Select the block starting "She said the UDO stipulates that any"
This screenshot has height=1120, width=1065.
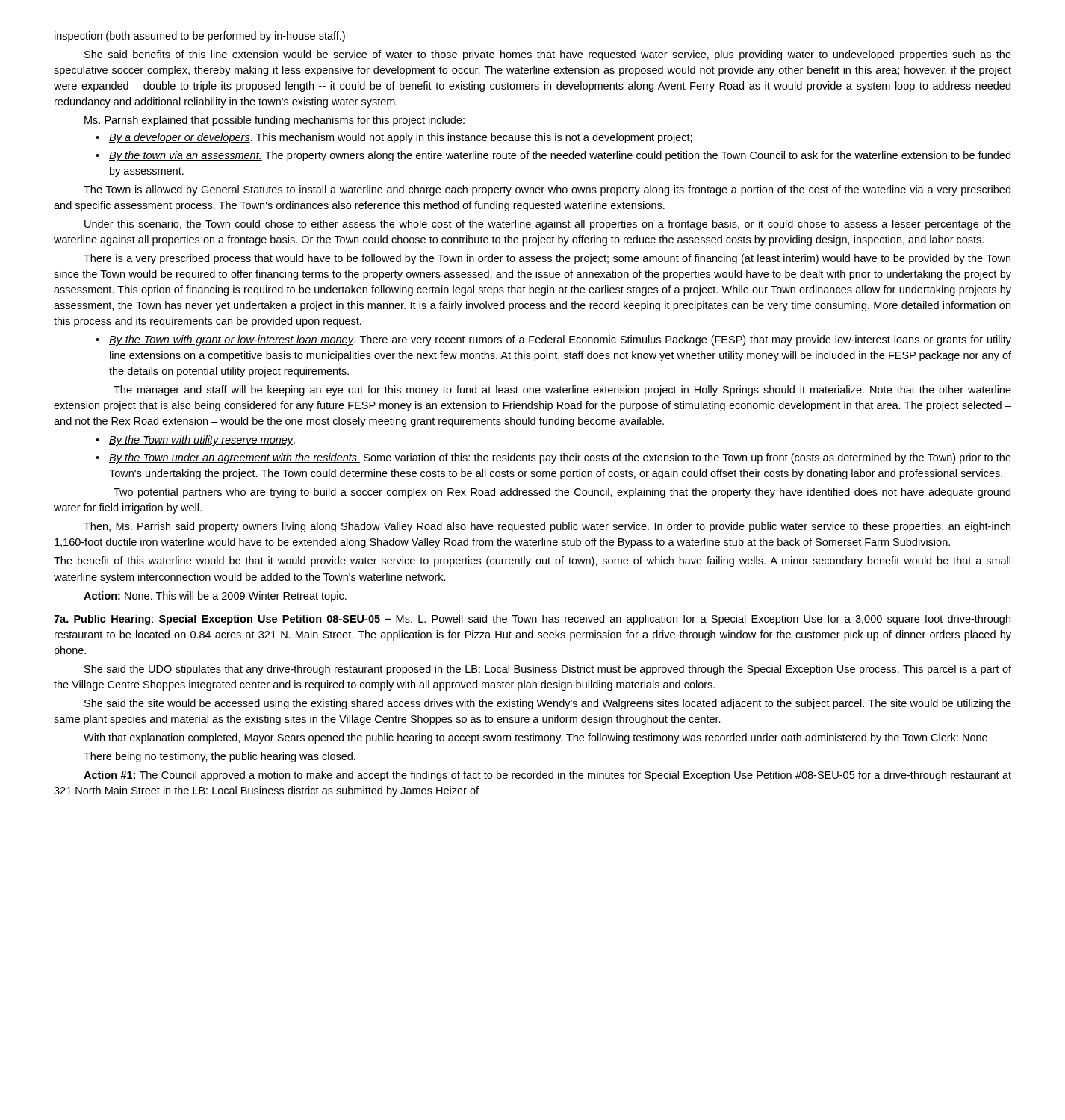click(x=532, y=677)
